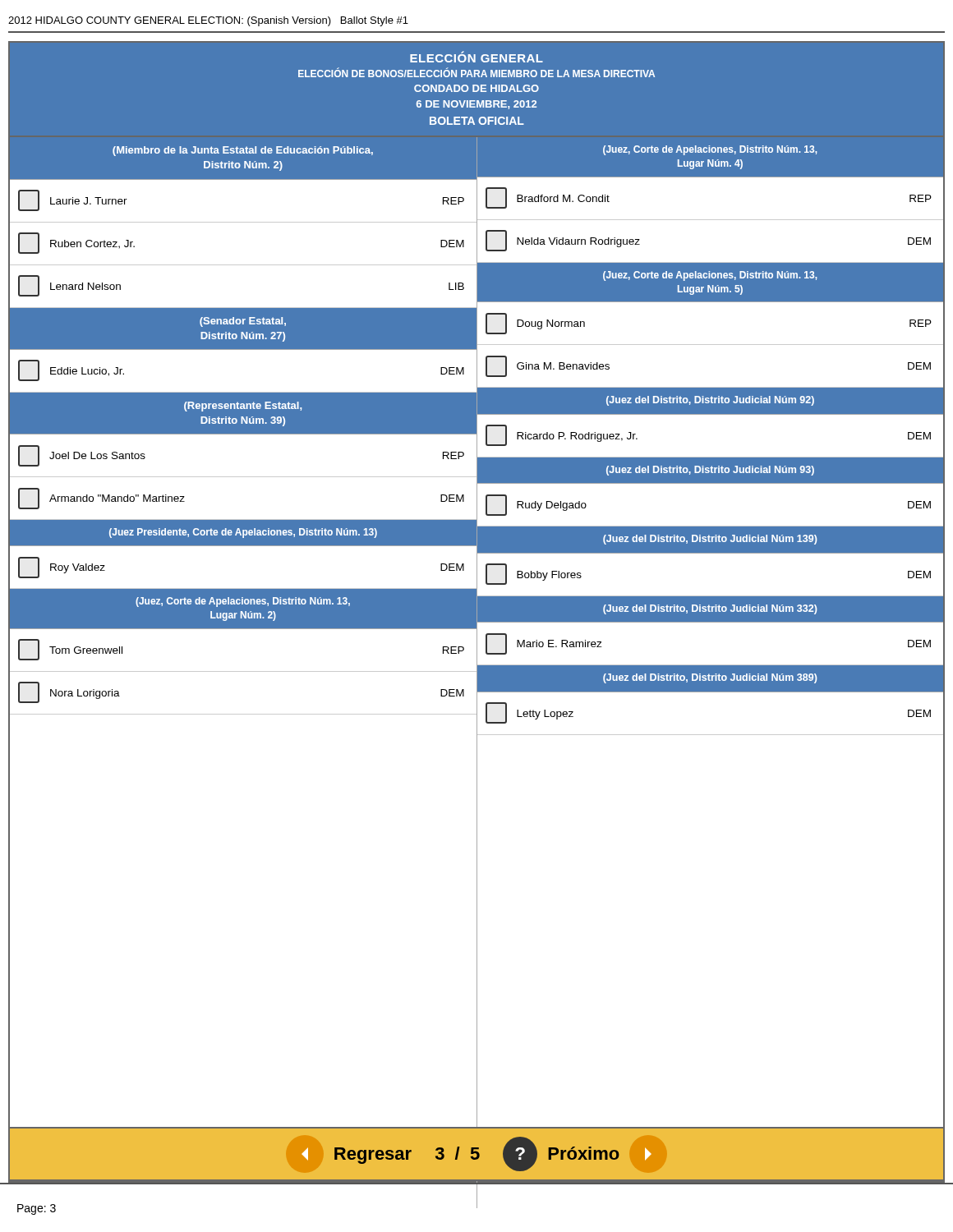Find the region starting "Doug Norman REP"
This screenshot has width=953, height=1232.
click(496, 314)
